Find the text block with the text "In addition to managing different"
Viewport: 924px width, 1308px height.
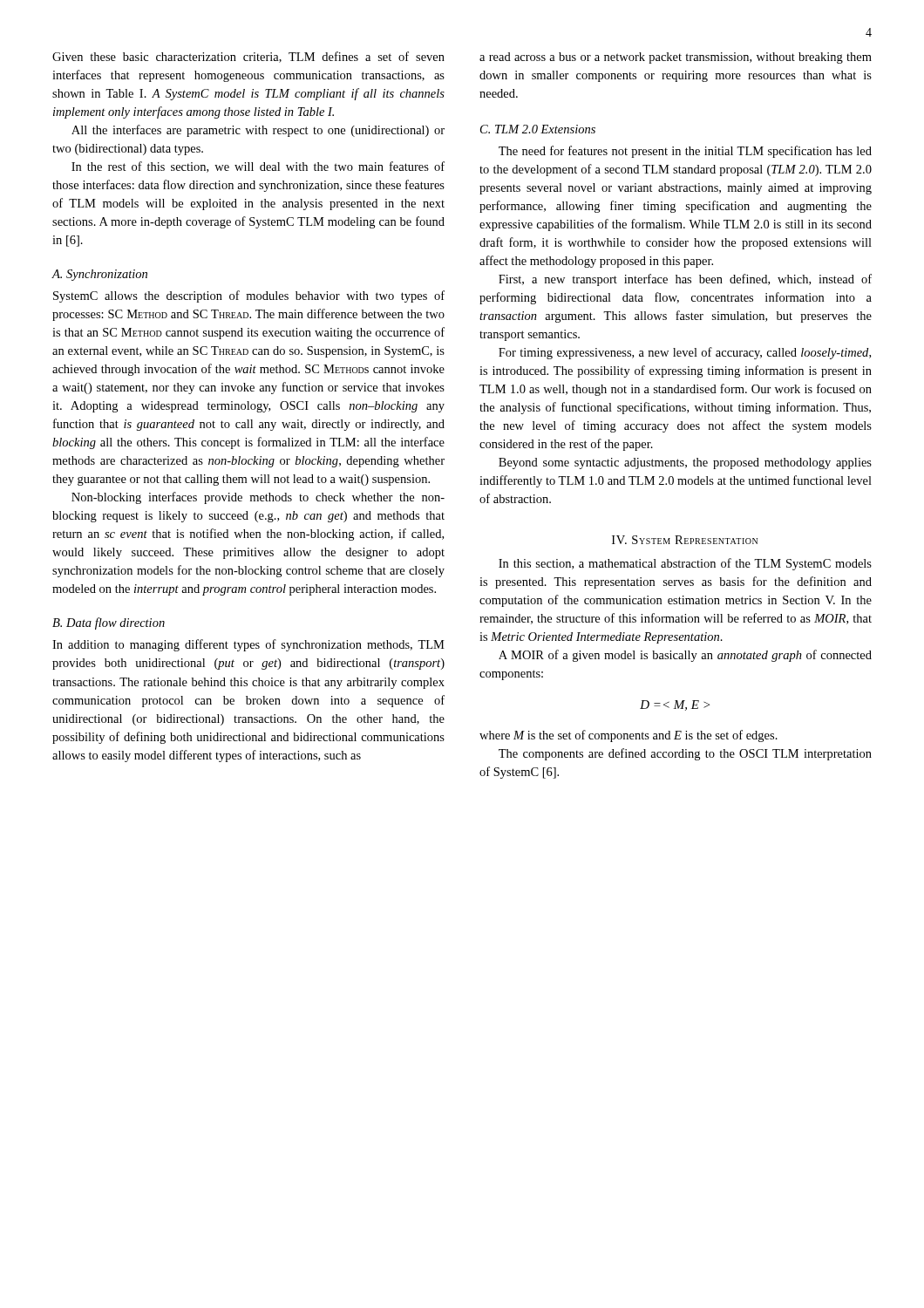[248, 700]
